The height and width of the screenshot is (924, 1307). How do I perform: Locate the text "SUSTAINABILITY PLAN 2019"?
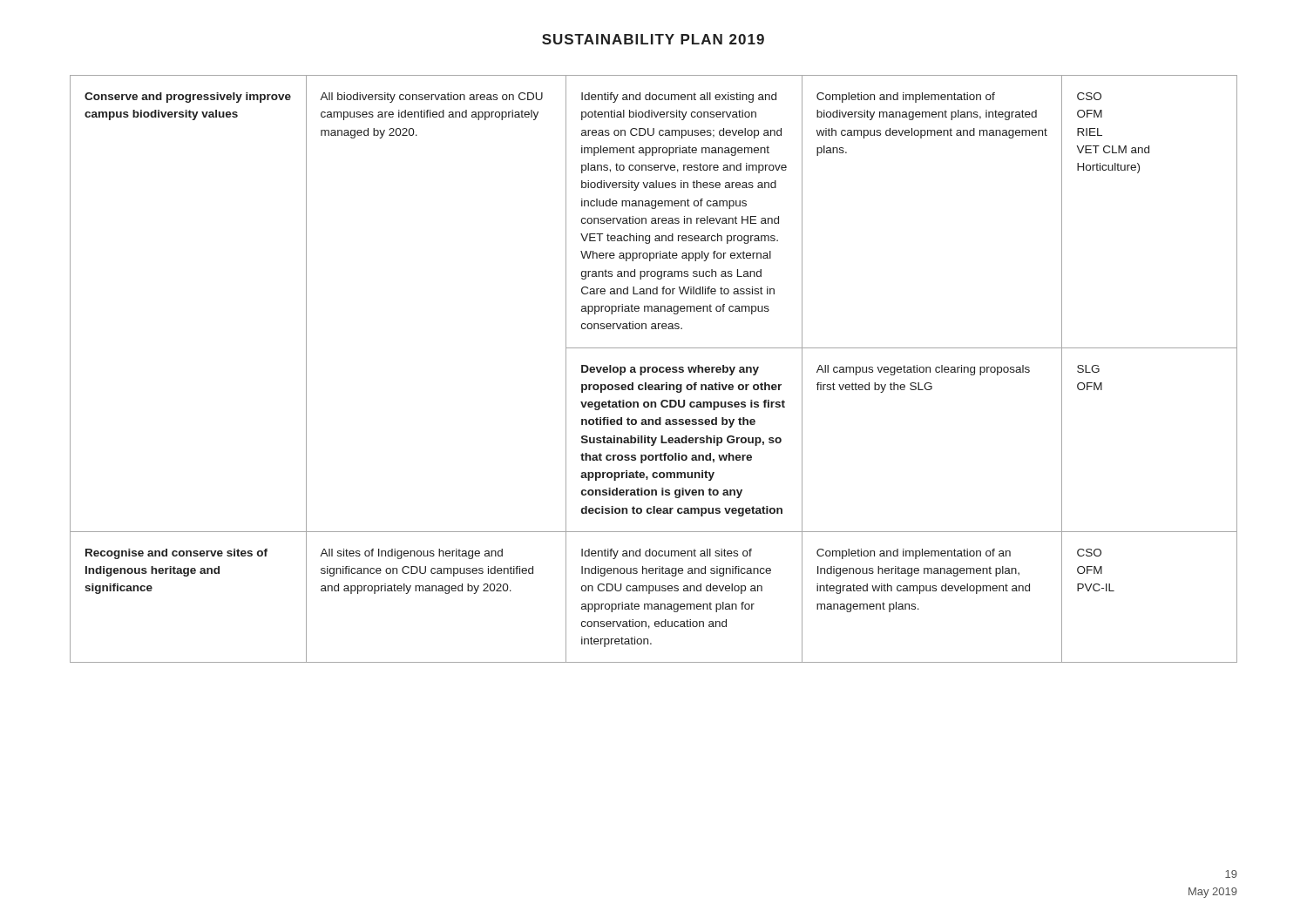tap(654, 40)
